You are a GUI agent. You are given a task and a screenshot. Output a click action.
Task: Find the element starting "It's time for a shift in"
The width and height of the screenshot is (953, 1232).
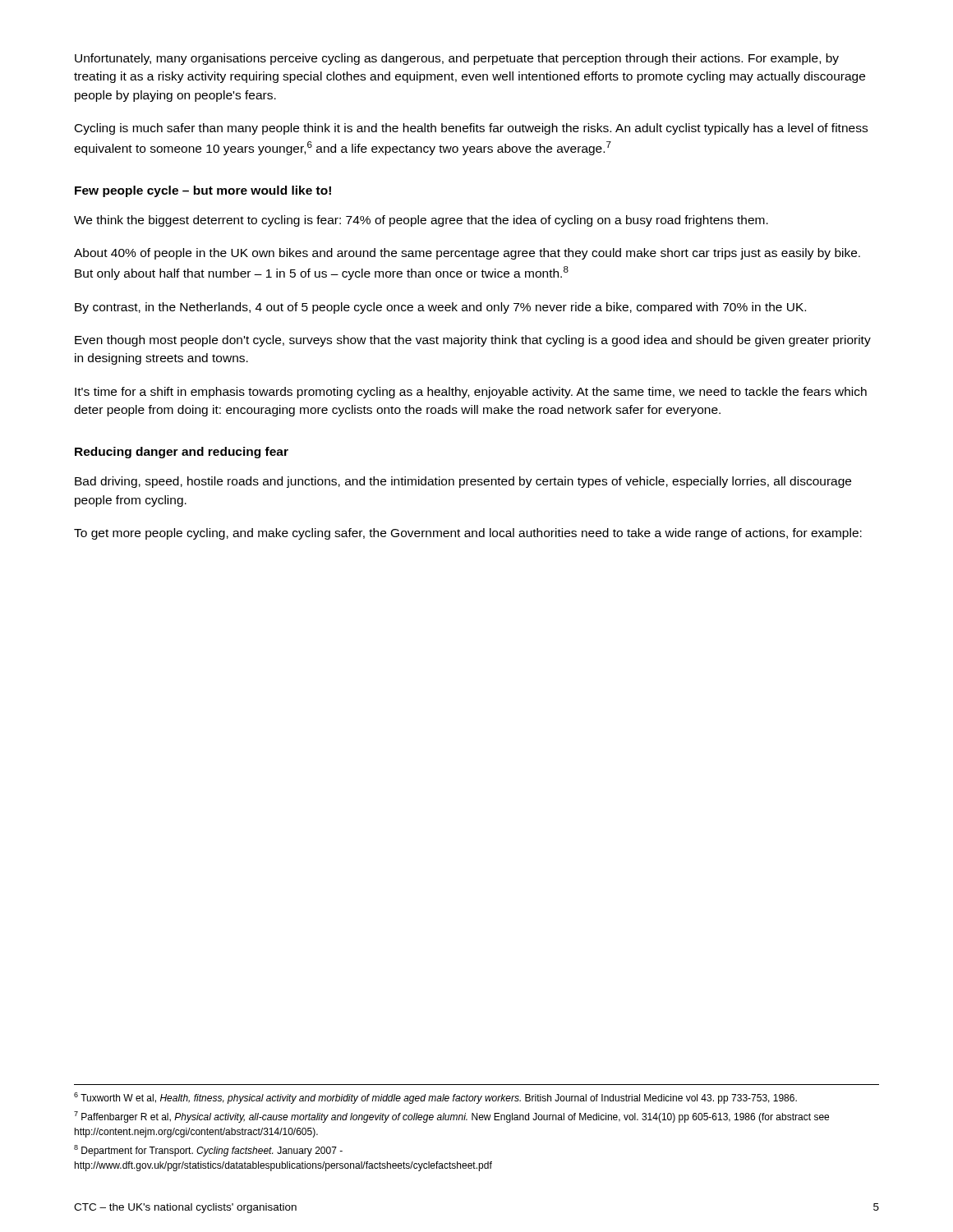point(471,401)
